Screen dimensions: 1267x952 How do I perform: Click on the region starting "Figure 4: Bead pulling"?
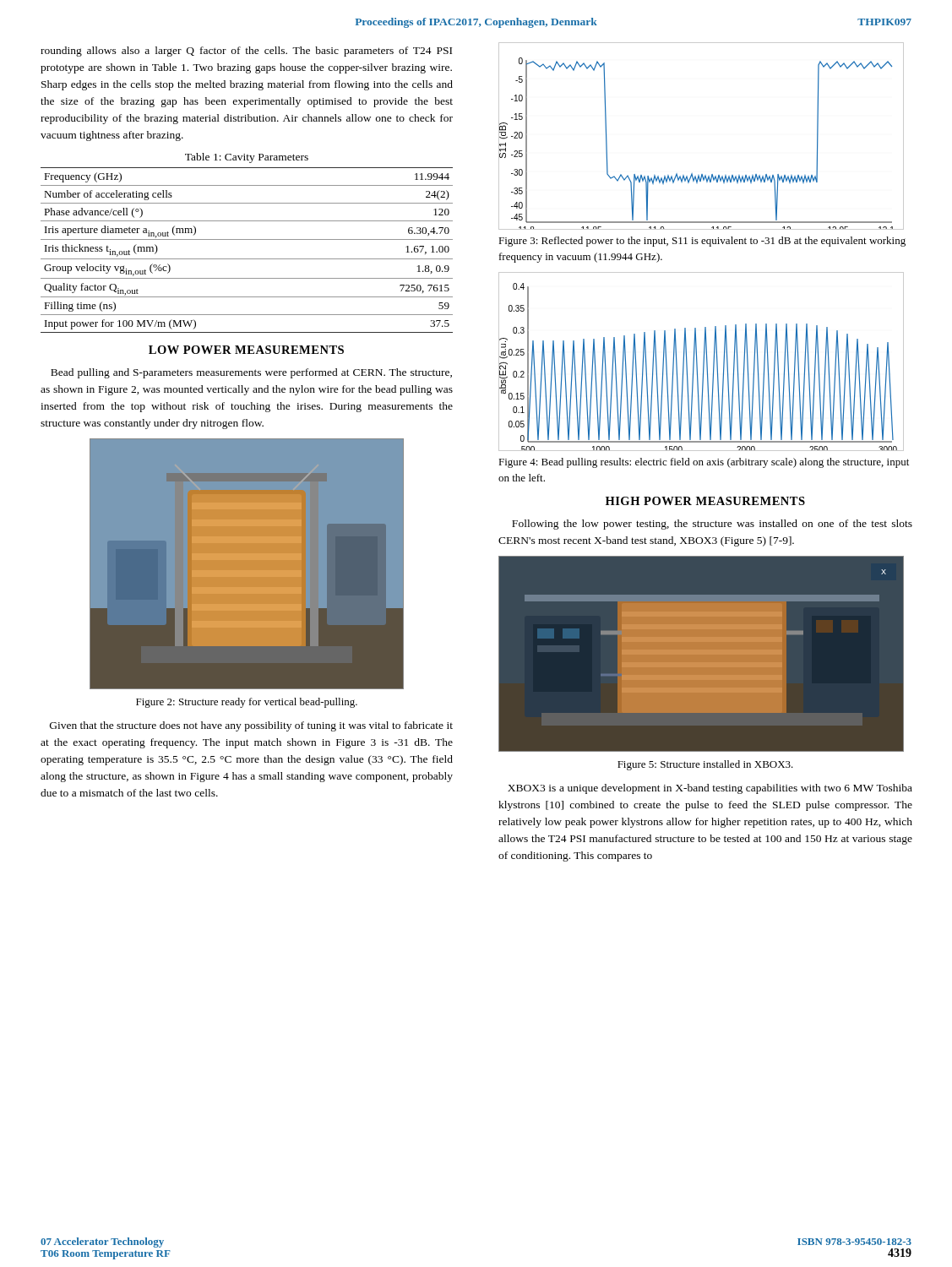(x=704, y=469)
